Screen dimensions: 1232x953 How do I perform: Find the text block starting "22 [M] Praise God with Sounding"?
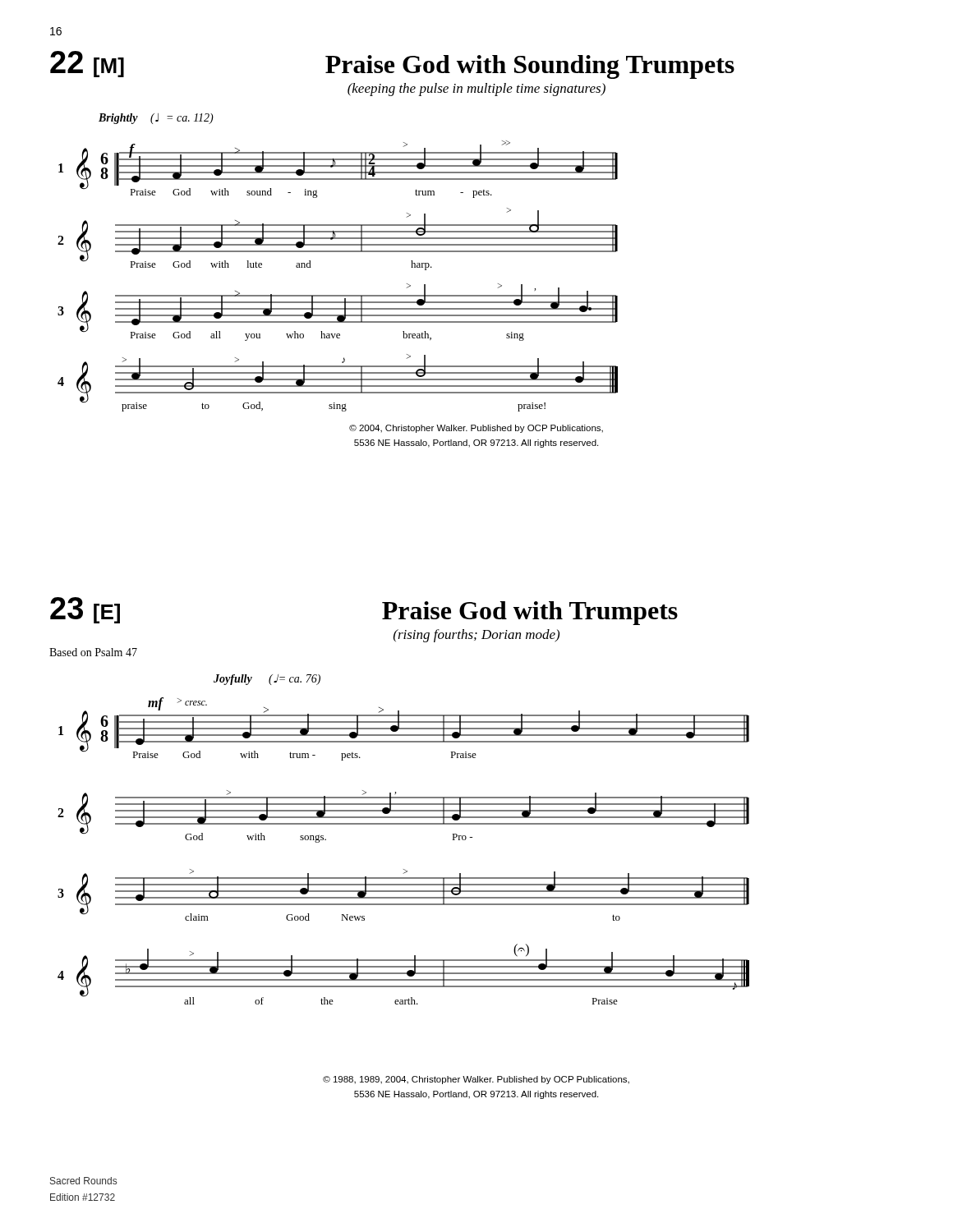[x=476, y=63]
